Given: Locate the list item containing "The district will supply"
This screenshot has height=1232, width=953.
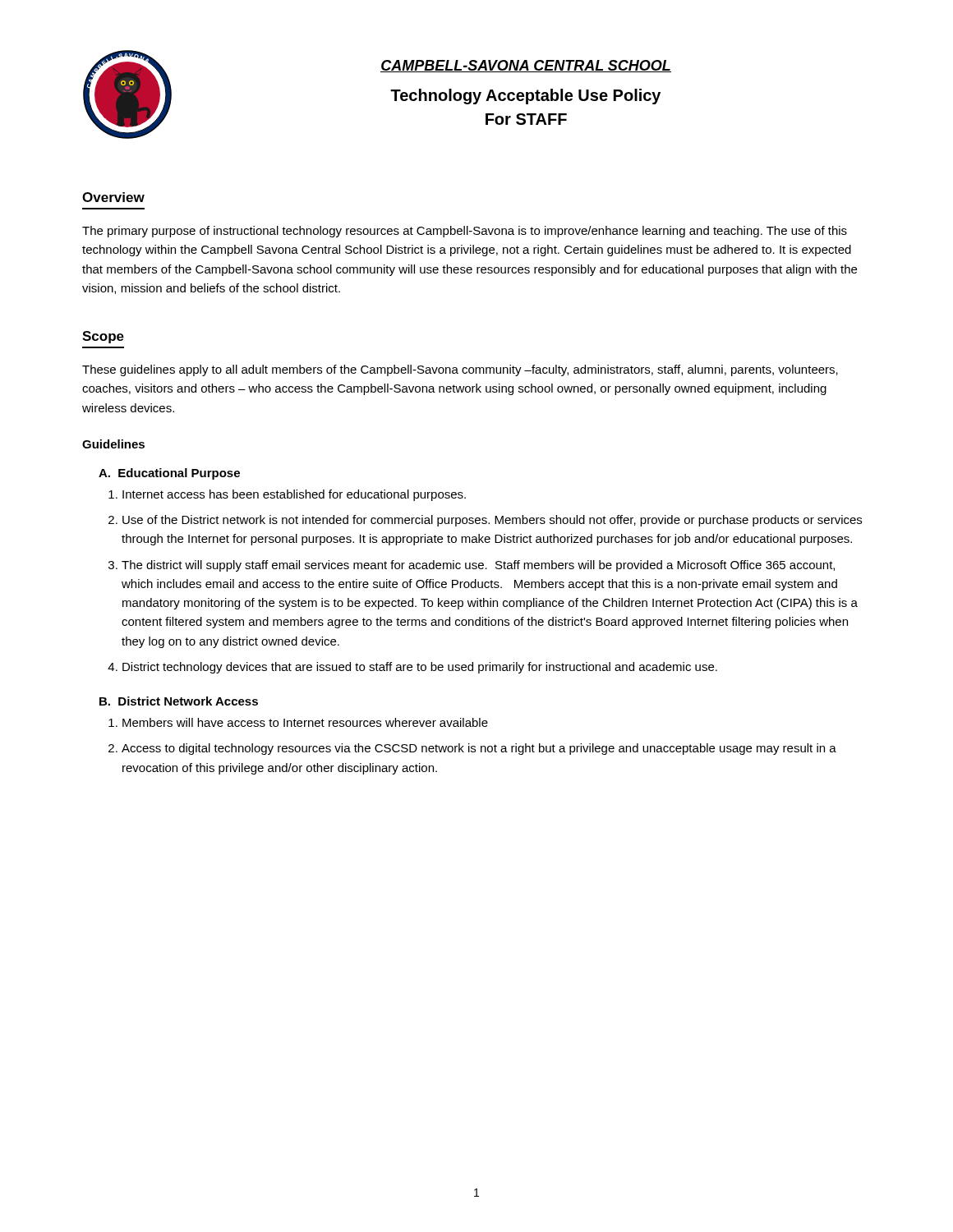Looking at the screenshot, I should click(490, 602).
